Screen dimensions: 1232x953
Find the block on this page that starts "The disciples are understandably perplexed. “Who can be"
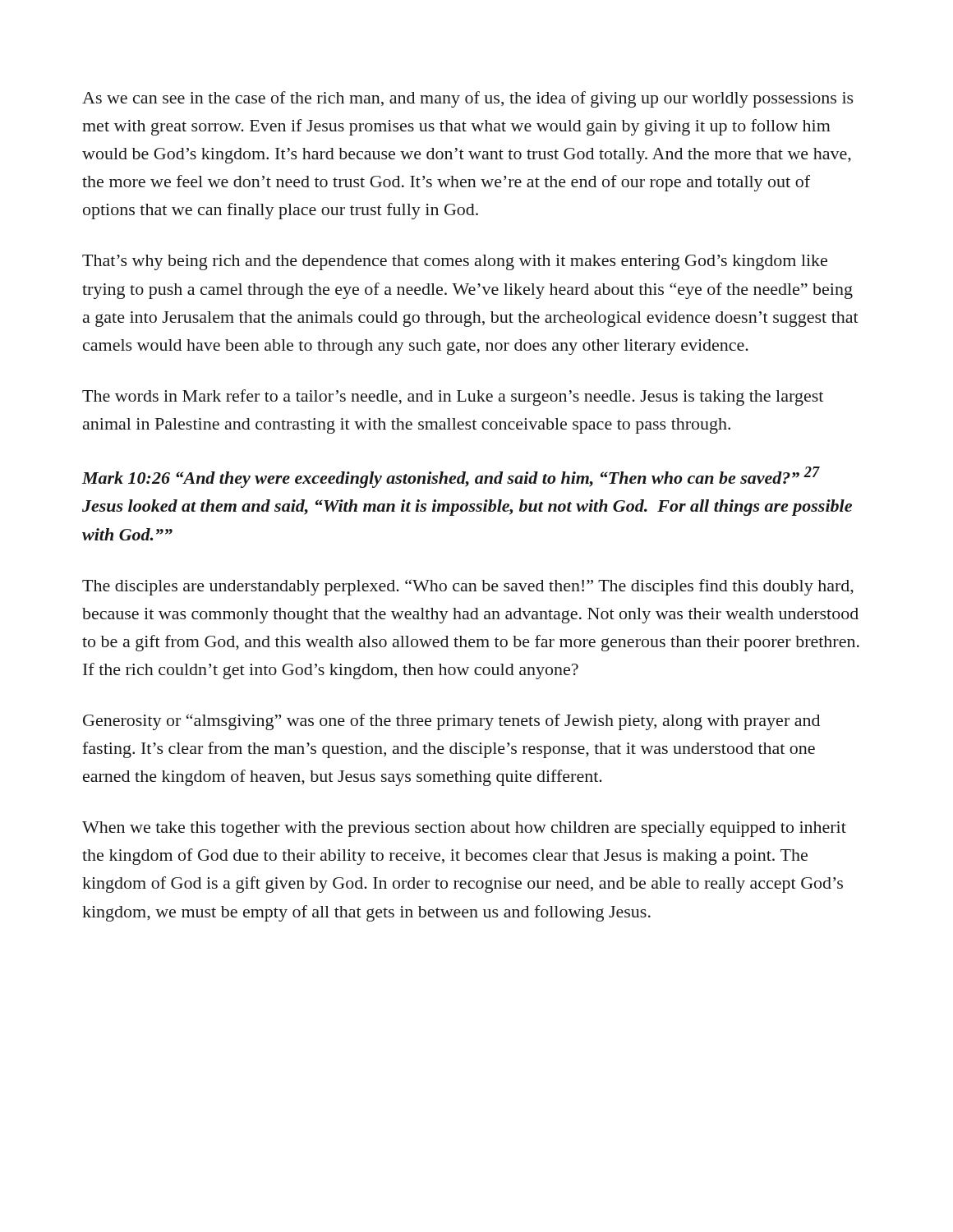[x=472, y=627]
